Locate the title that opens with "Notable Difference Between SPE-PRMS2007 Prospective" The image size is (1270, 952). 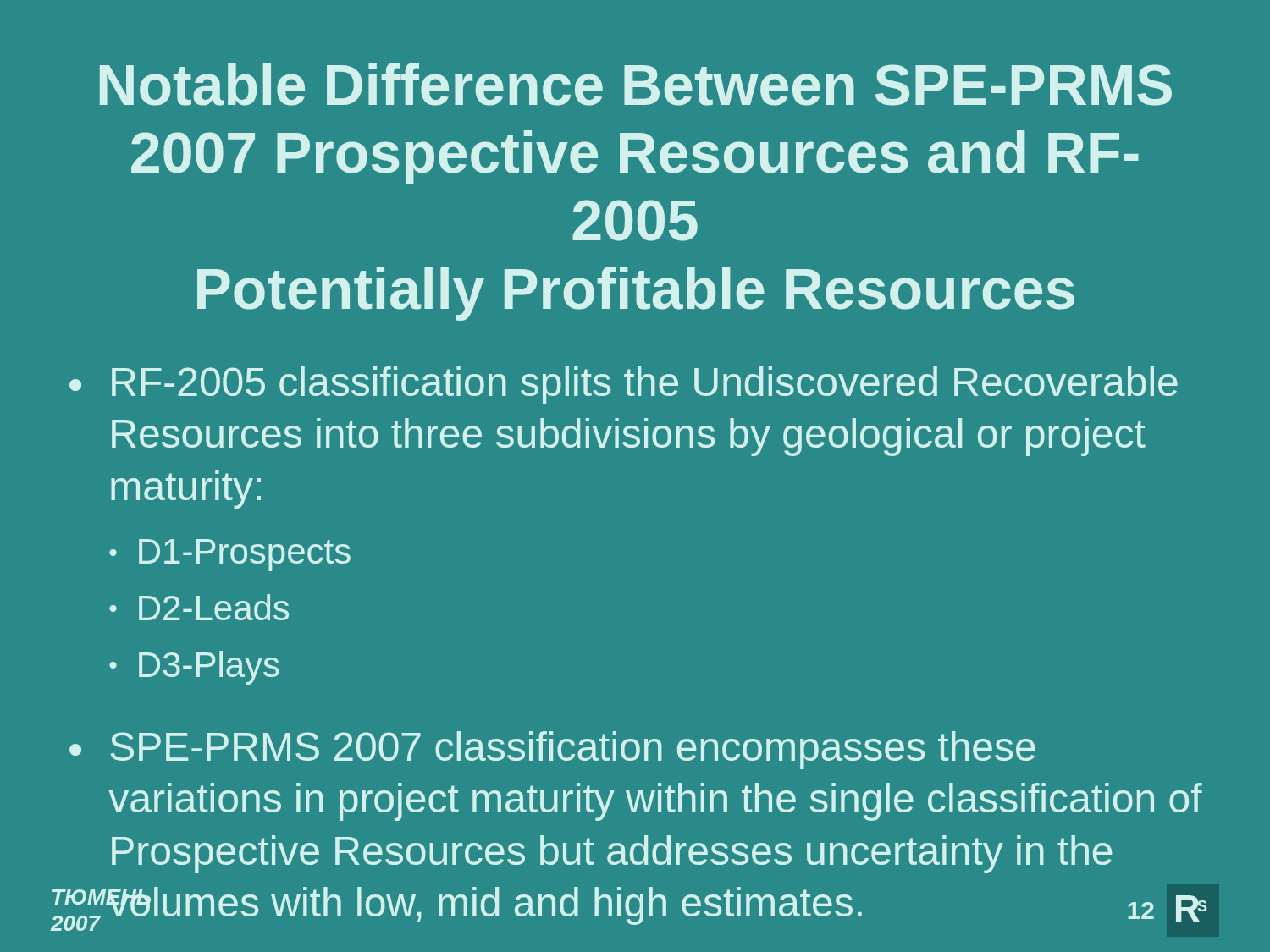635,187
